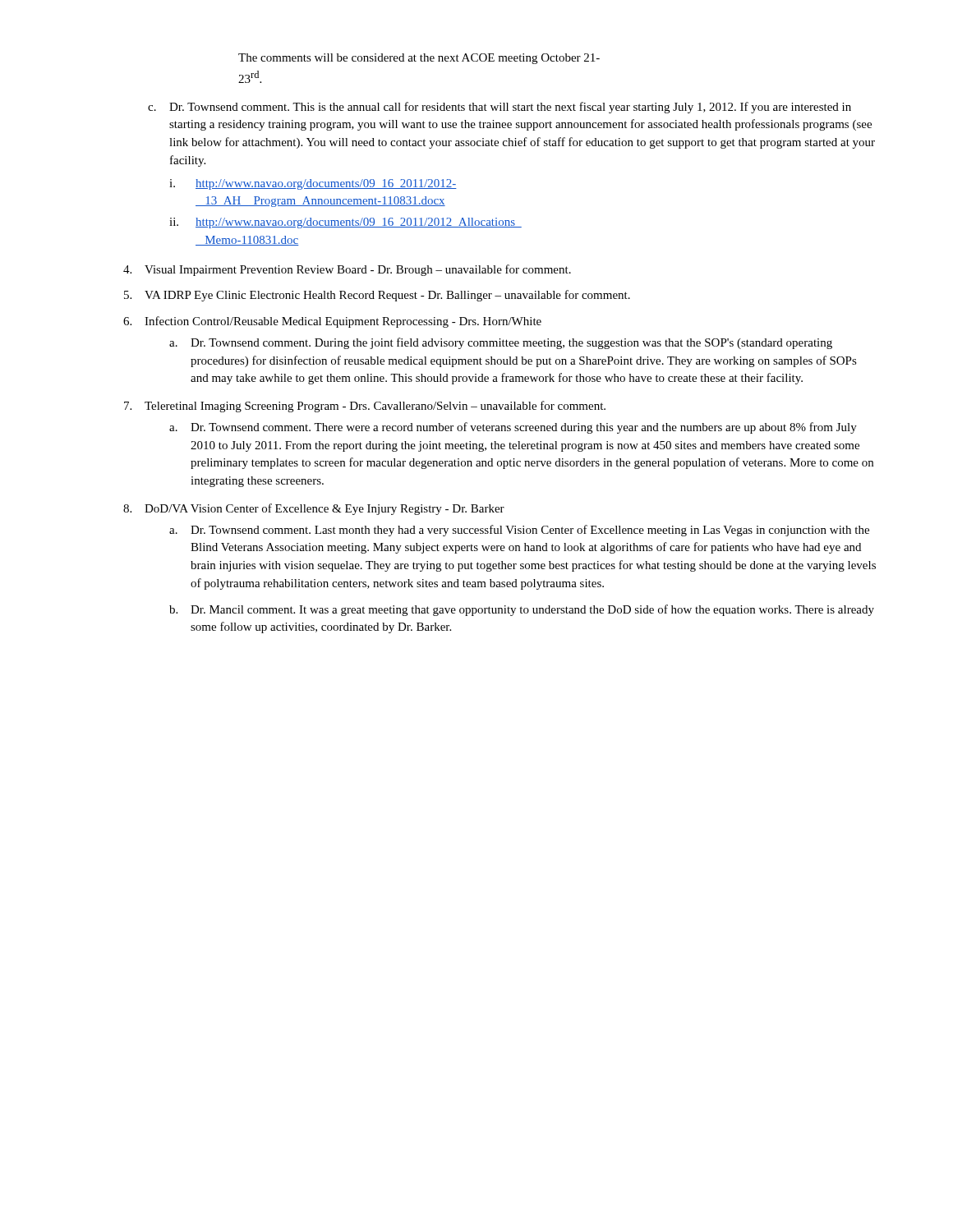Screen dimensions: 1232x953
Task: Find the text block starting "8. DoD/VA Vision Center of Excellence"
Action: point(501,509)
